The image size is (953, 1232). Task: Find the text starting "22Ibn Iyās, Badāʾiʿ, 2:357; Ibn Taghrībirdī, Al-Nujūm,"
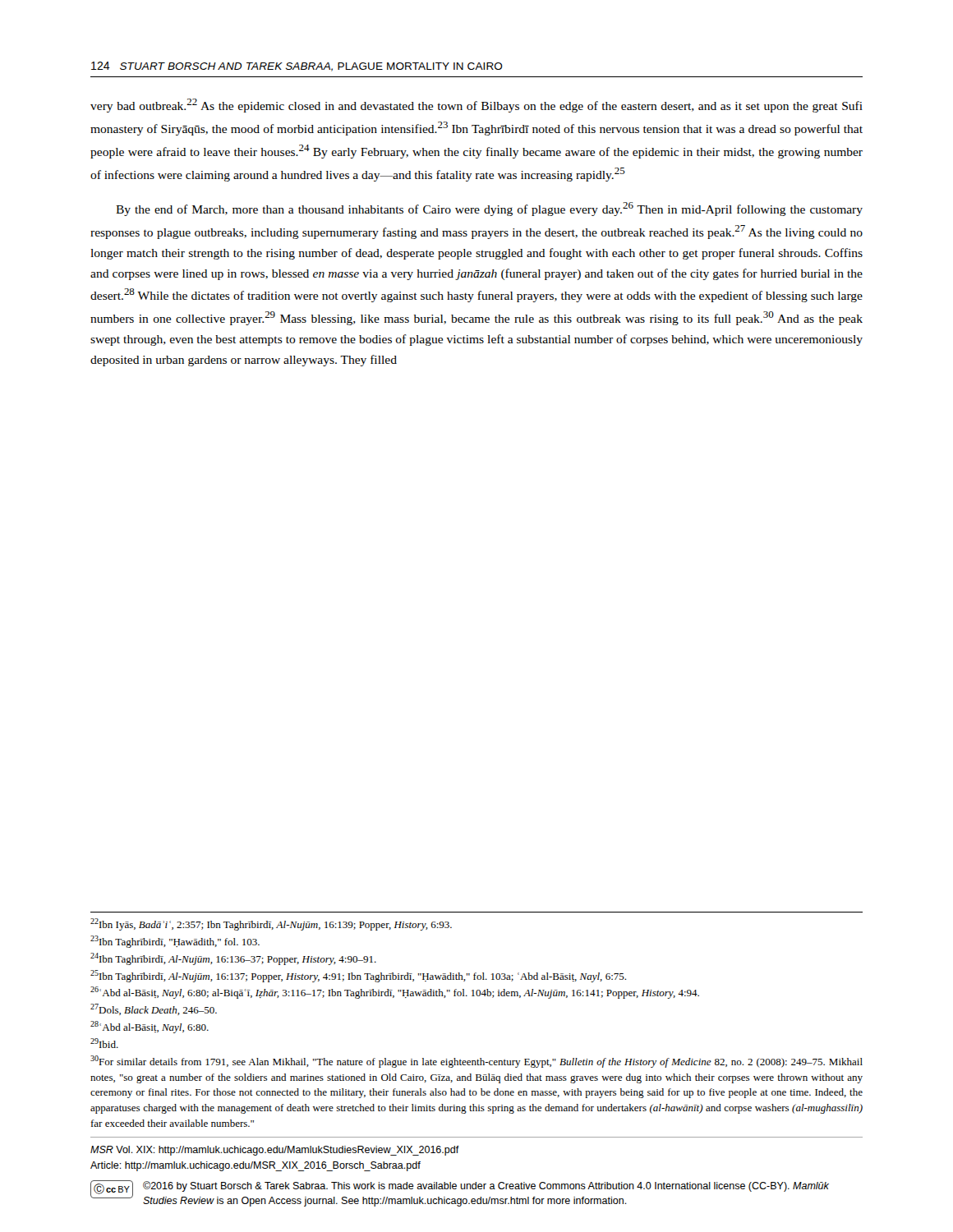click(x=271, y=924)
